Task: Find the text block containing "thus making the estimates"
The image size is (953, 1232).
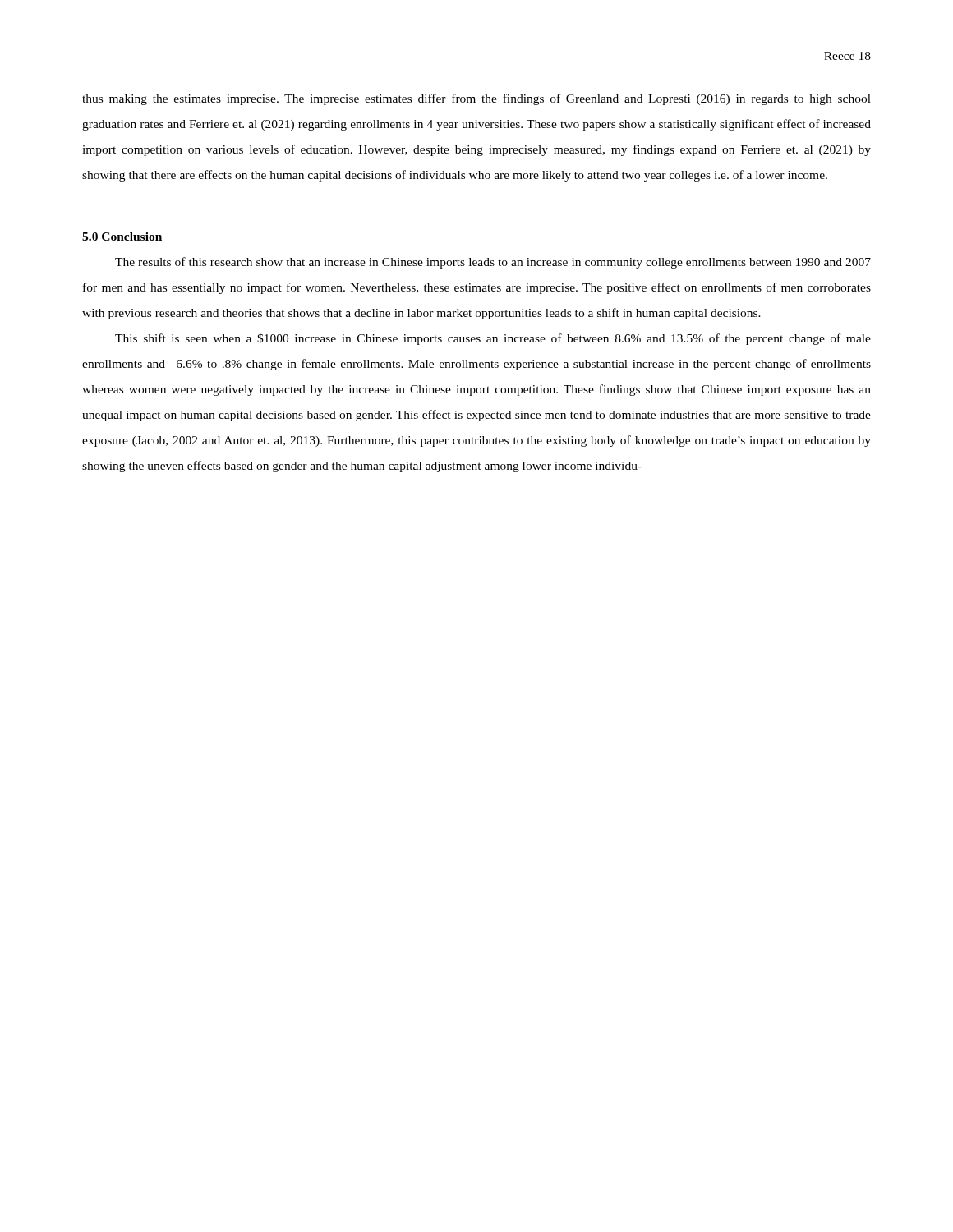Action: (476, 136)
